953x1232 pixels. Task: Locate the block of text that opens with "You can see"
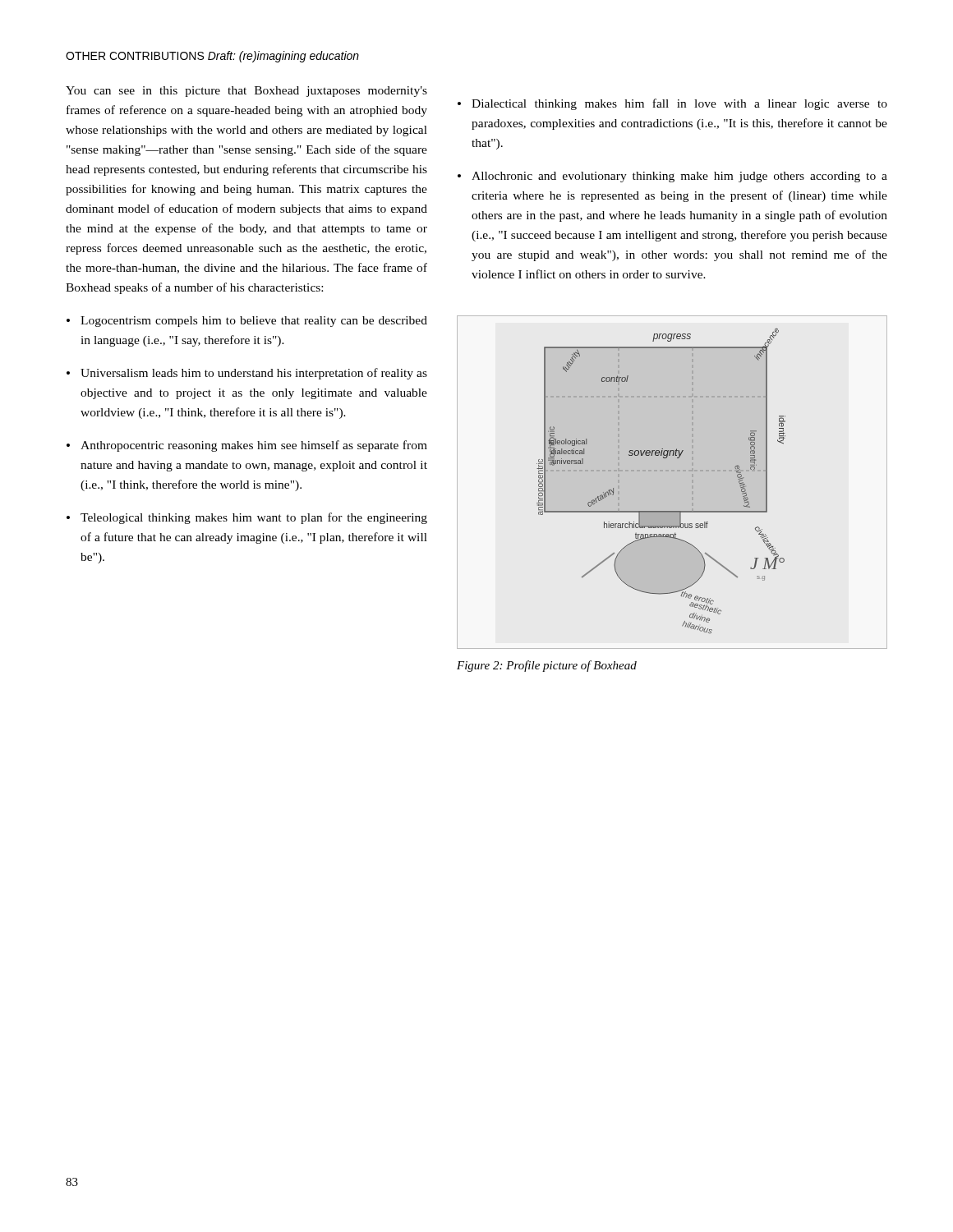tap(246, 189)
